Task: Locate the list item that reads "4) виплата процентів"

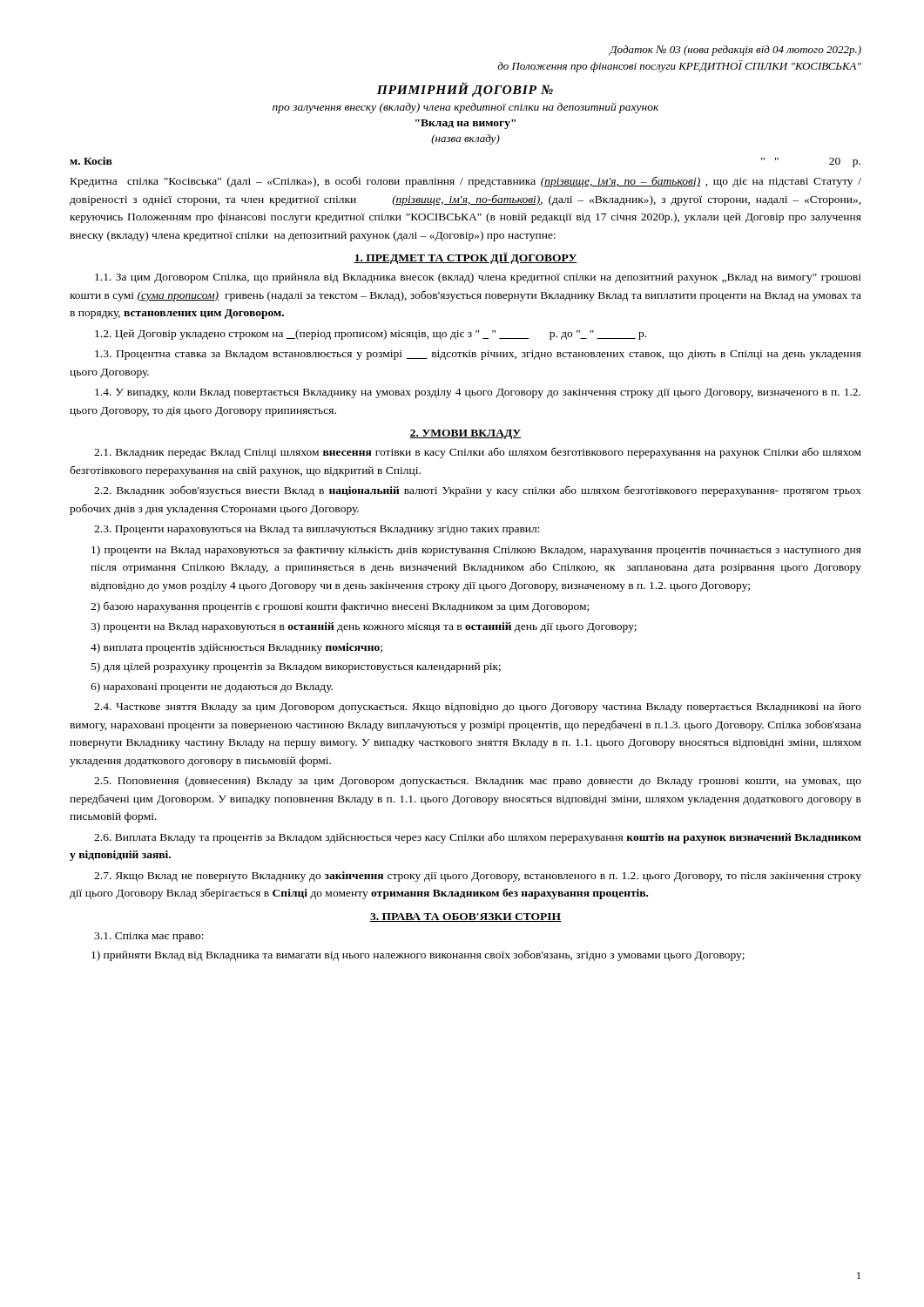Action: 237,647
